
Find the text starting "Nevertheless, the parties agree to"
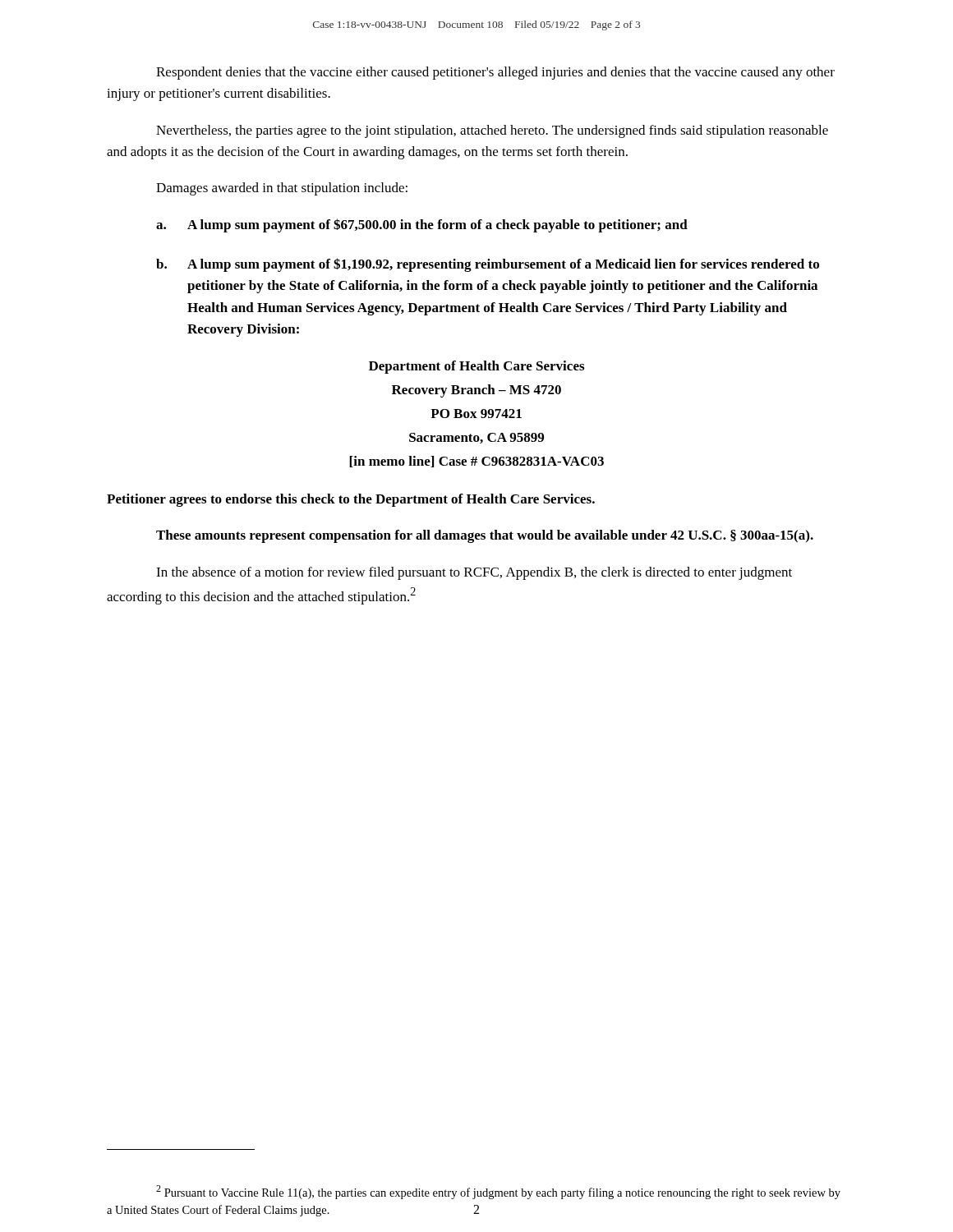(x=468, y=141)
